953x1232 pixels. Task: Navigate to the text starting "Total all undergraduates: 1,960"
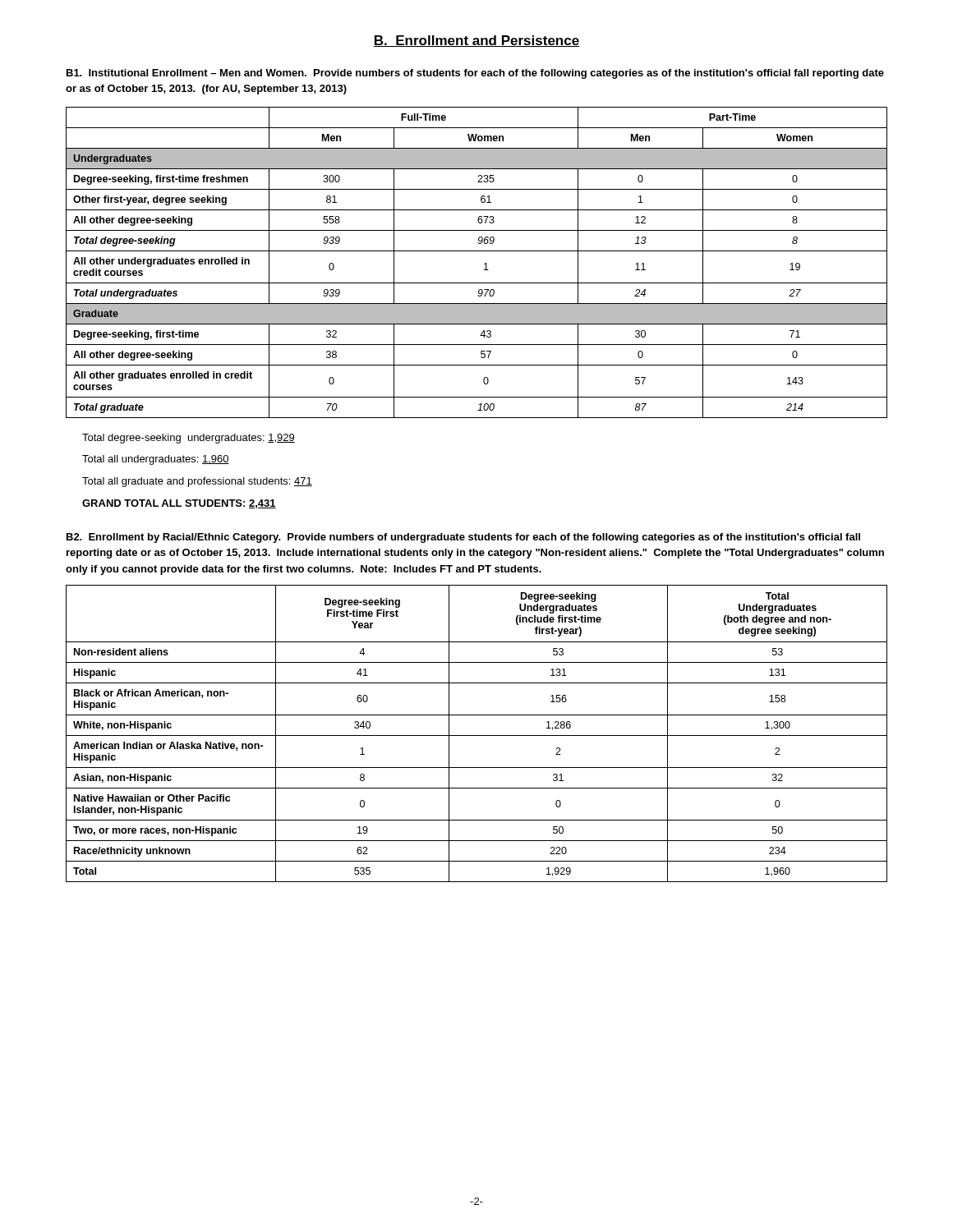(155, 459)
